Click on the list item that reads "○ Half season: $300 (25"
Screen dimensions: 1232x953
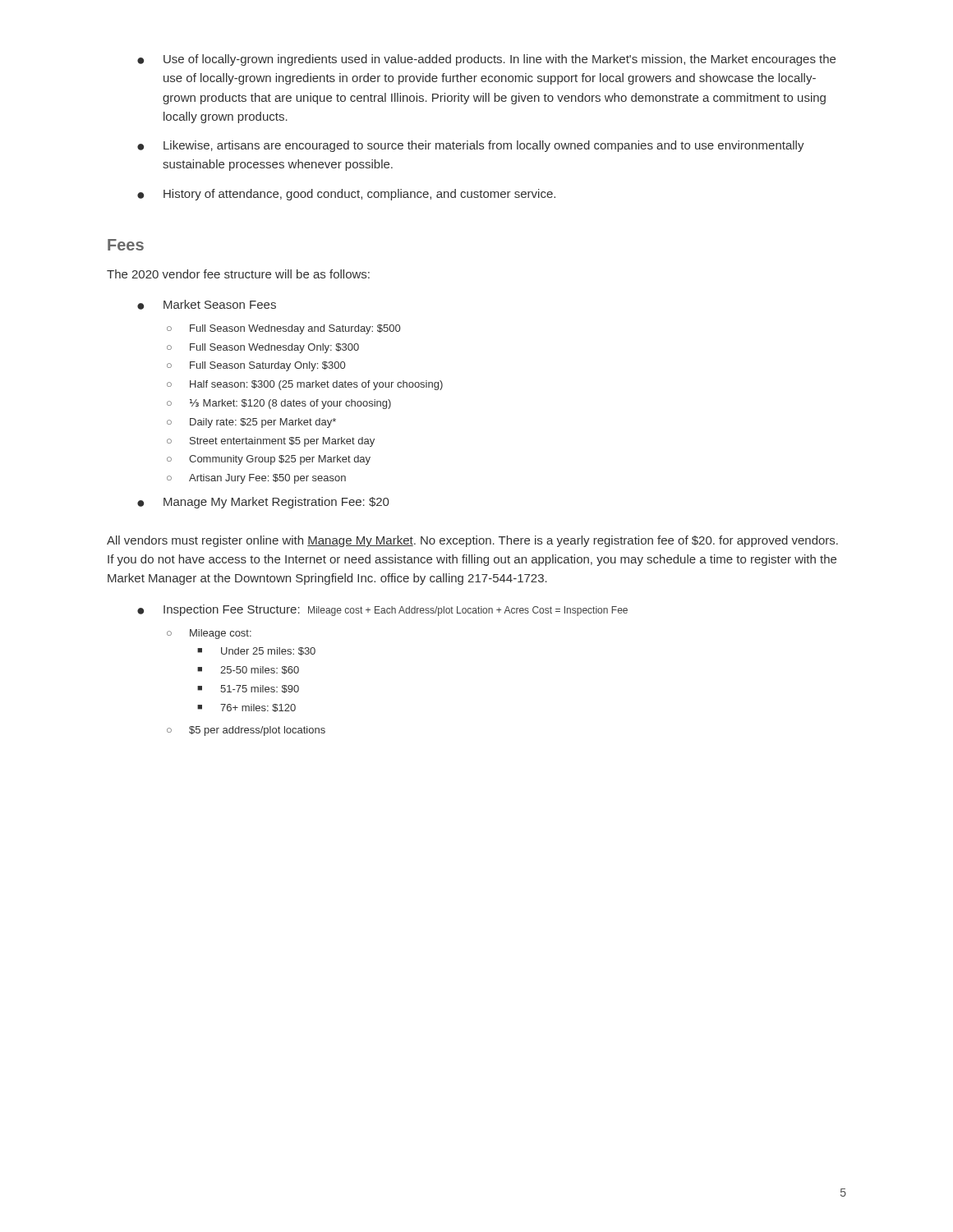click(304, 385)
